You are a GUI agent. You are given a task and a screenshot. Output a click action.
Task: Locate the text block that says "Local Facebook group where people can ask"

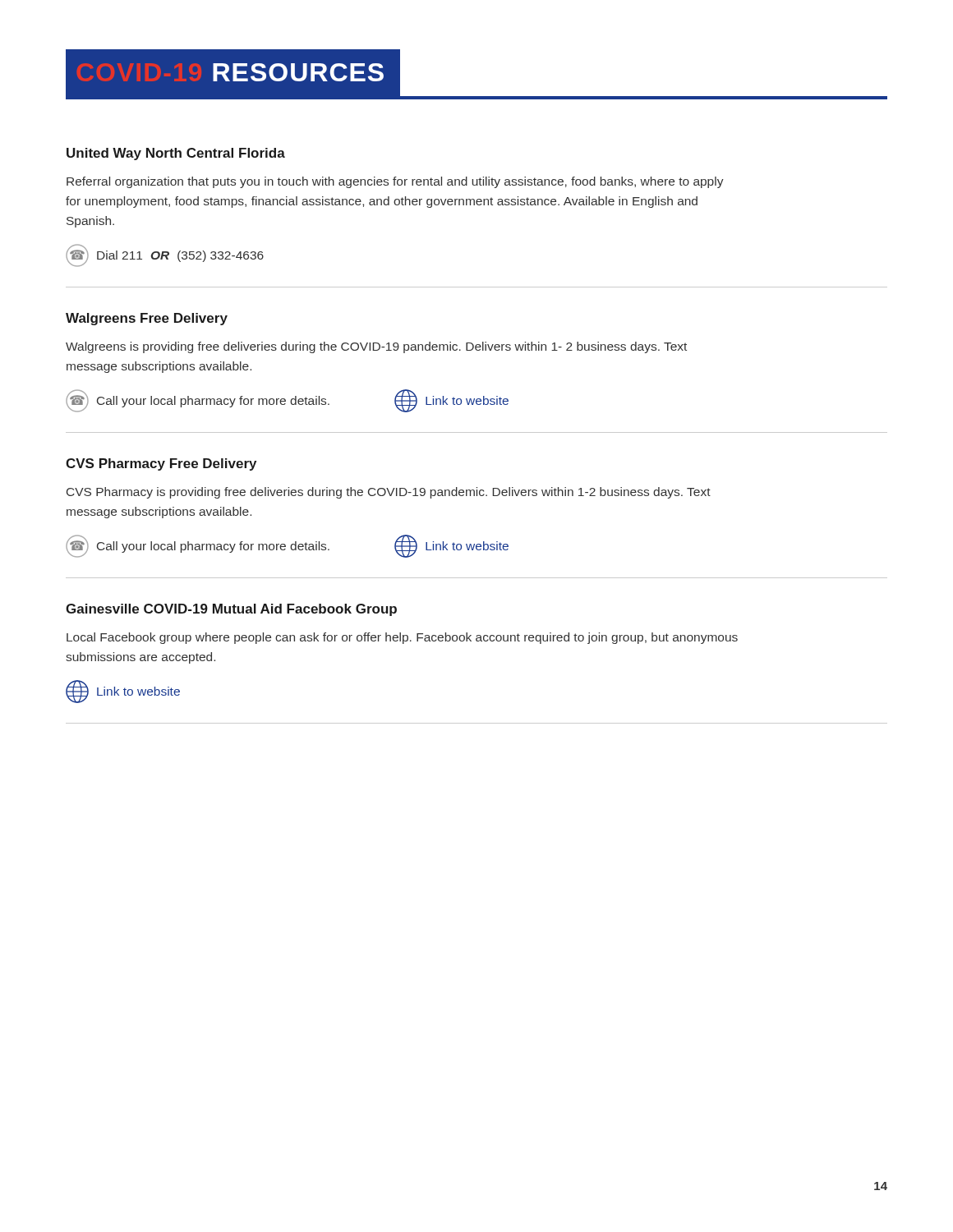402,647
